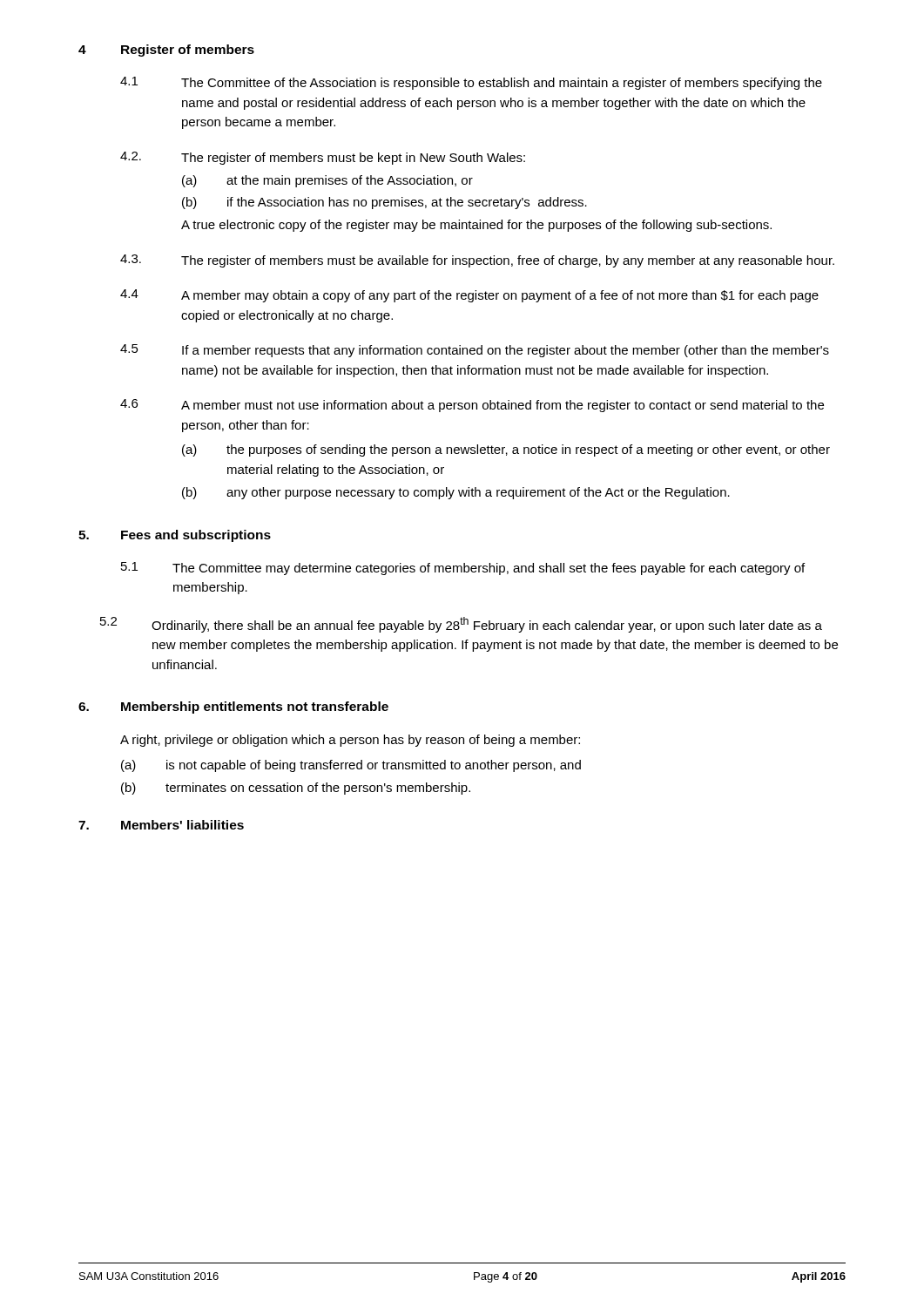Point to the block beginning "(b) terminates on"
Screen dimensions: 1307x924
[x=296, y=789]
